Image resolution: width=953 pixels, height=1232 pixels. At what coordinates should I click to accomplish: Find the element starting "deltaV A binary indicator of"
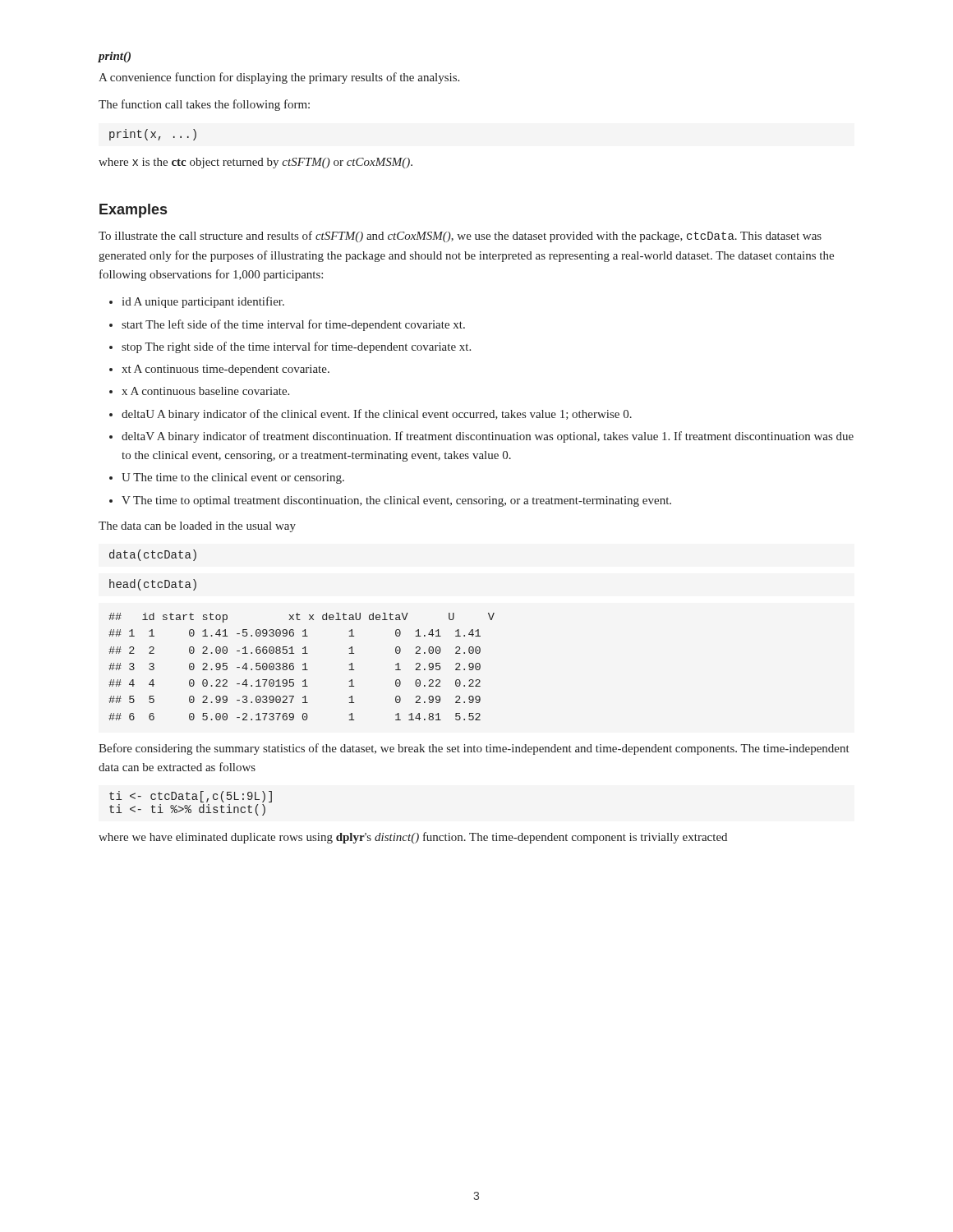pyautogui.click(x=476, y=446)
